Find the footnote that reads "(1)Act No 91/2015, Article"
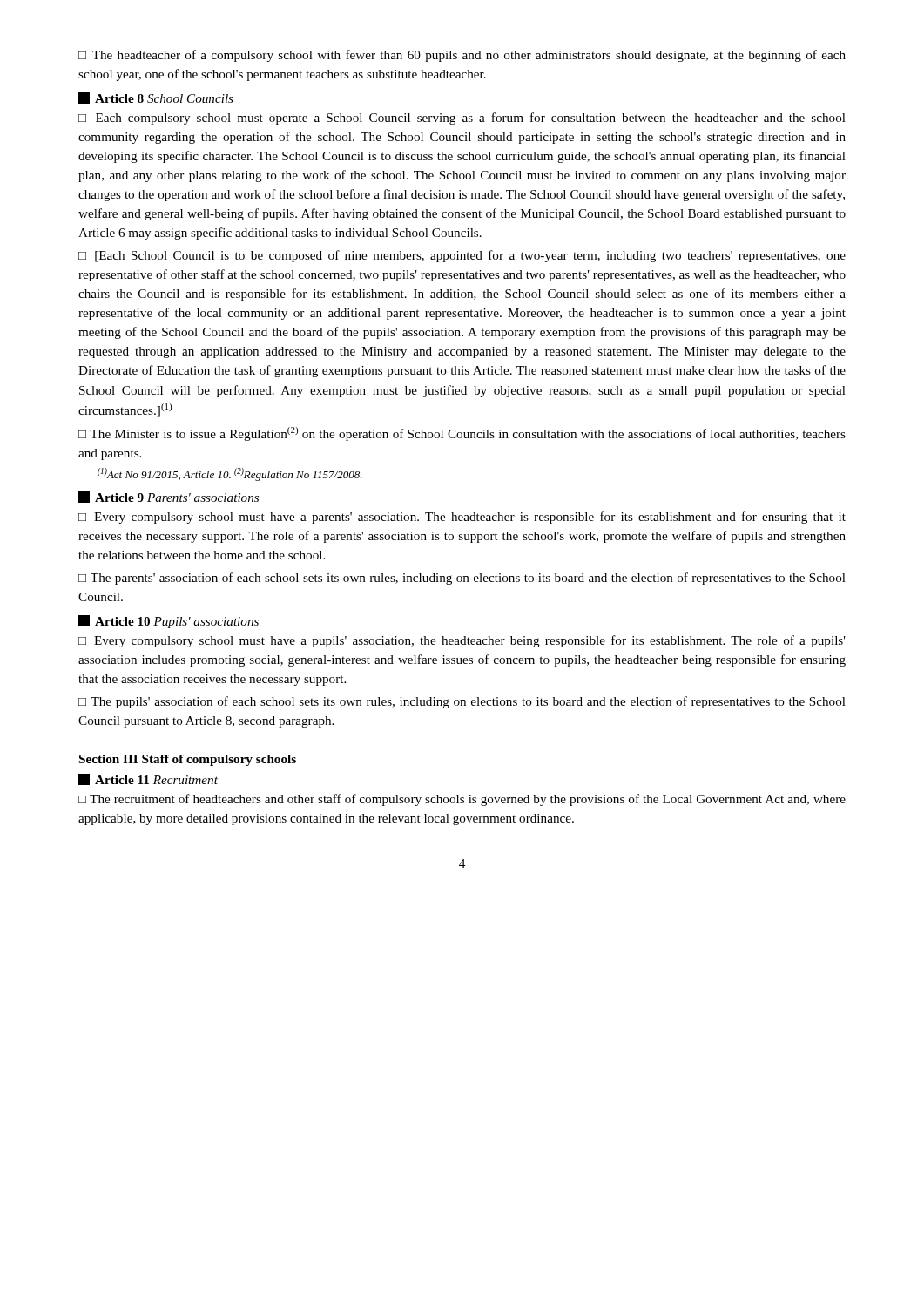 pos(230,474)
